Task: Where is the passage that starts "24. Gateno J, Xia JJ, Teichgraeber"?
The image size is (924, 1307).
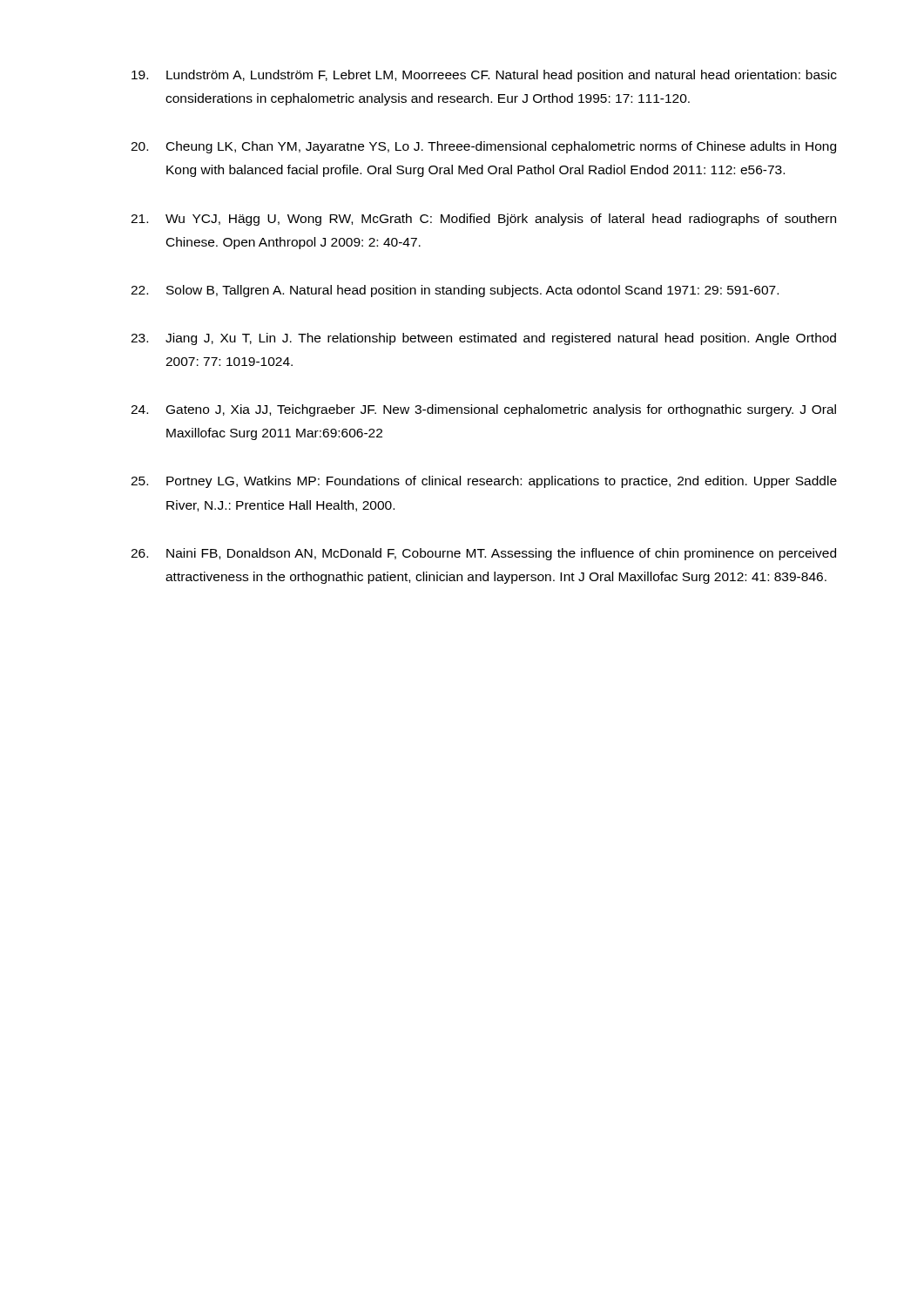Action: coord(484,421)
